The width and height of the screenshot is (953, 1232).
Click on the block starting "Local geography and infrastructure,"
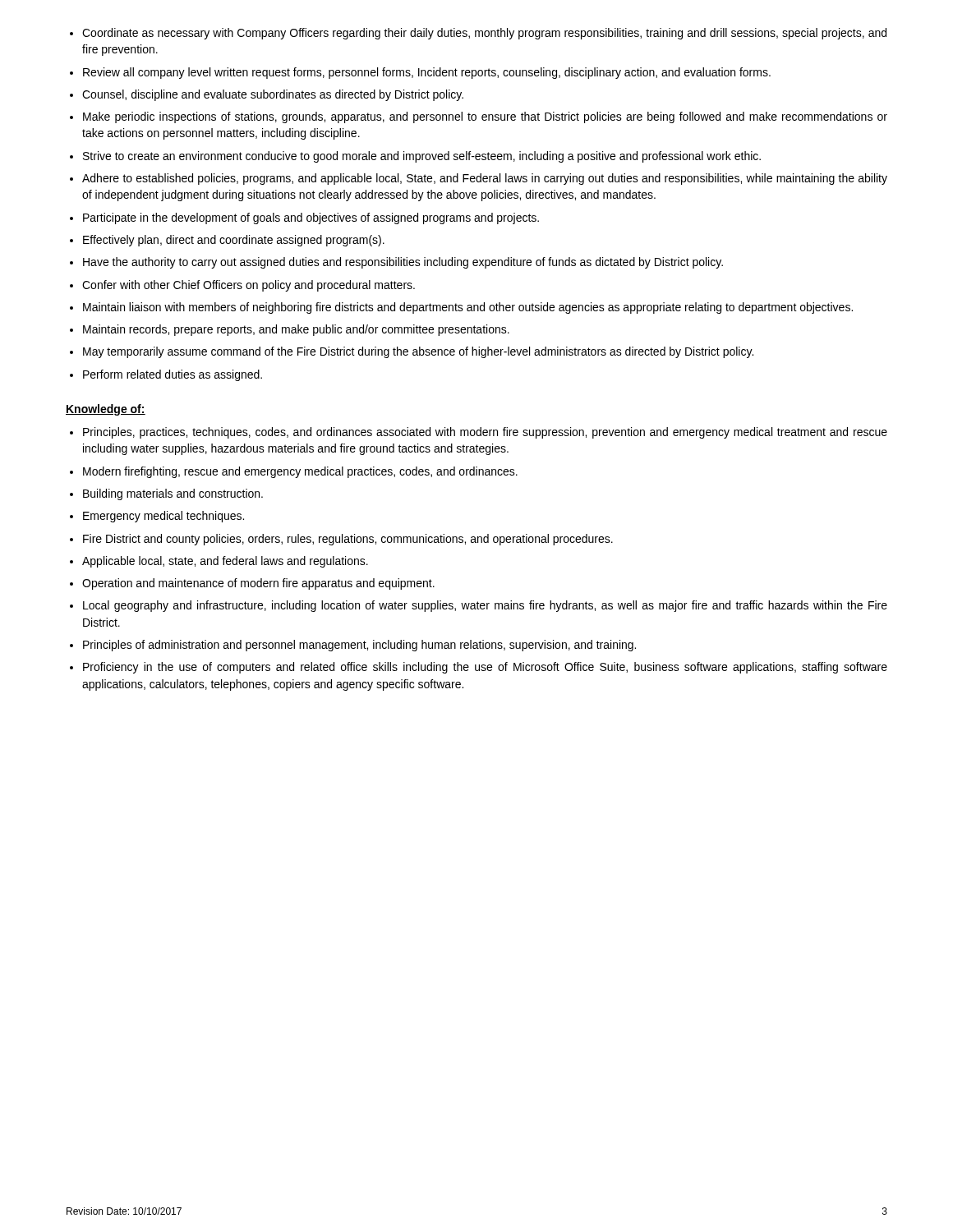pos(476,614)
